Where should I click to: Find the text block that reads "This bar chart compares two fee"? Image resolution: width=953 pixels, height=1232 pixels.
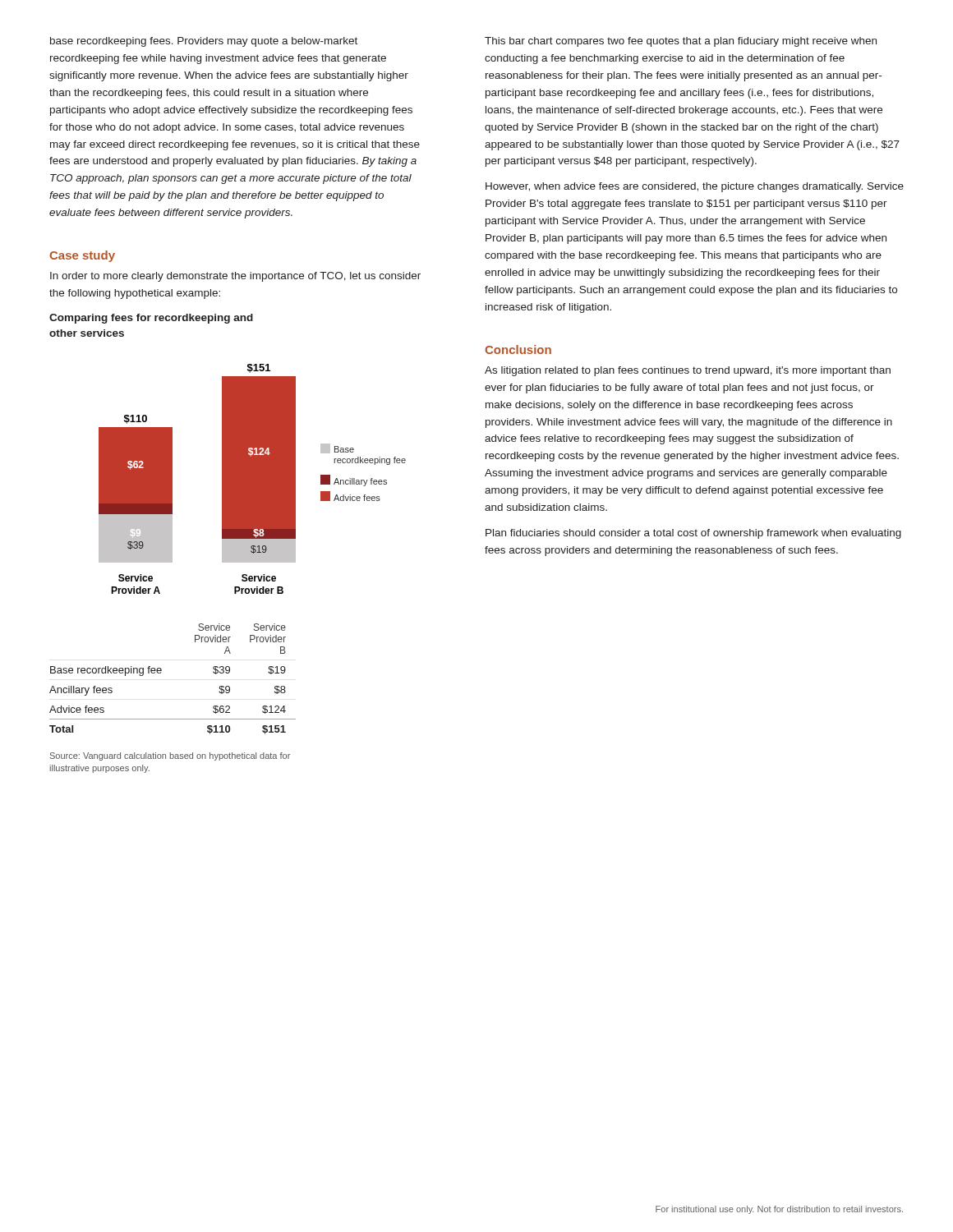pyautogui.click(x=694, y=102)
